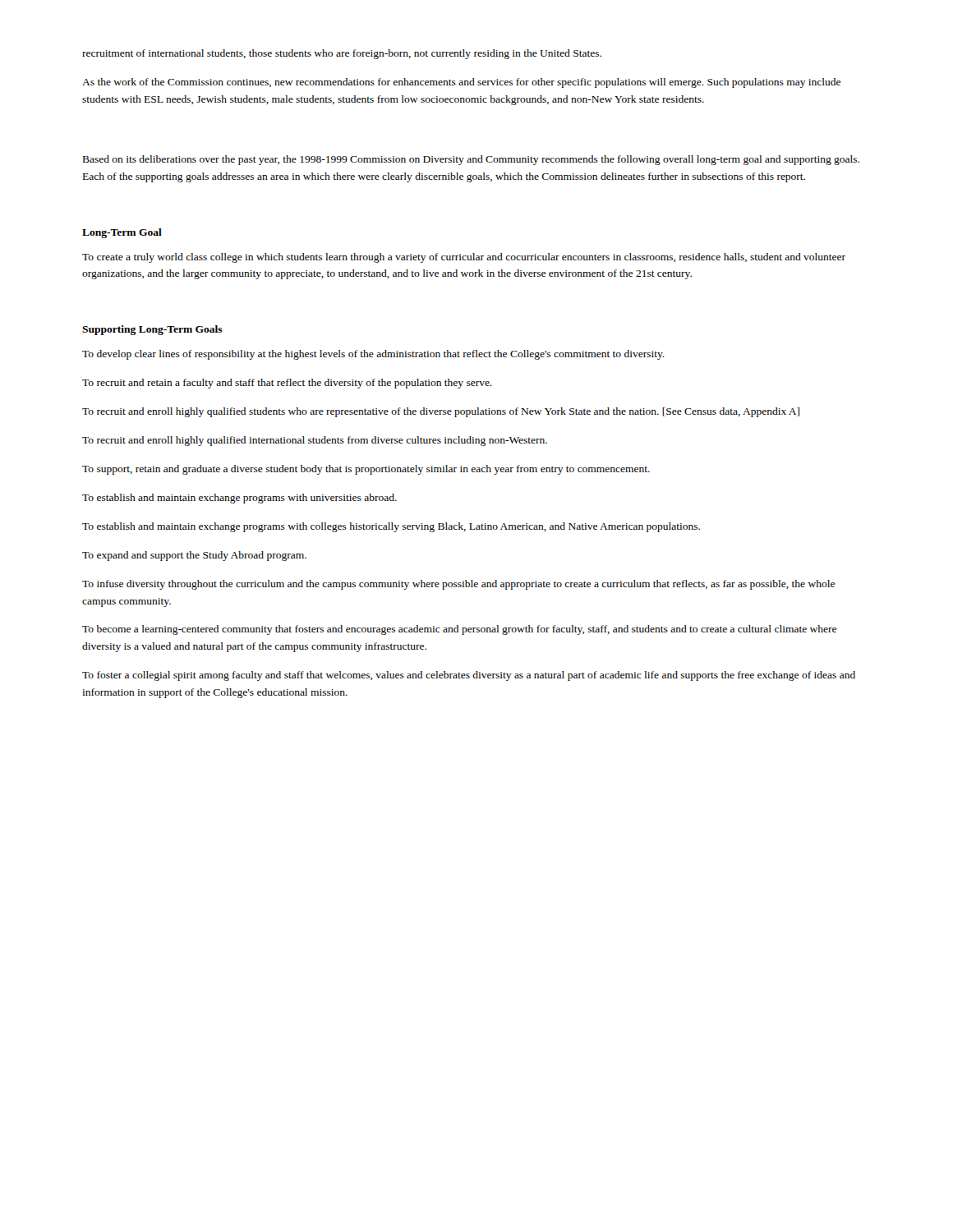Click on the element starting "Long-Term Goal"
This screenshot has width=953, height=1232.
122,232
